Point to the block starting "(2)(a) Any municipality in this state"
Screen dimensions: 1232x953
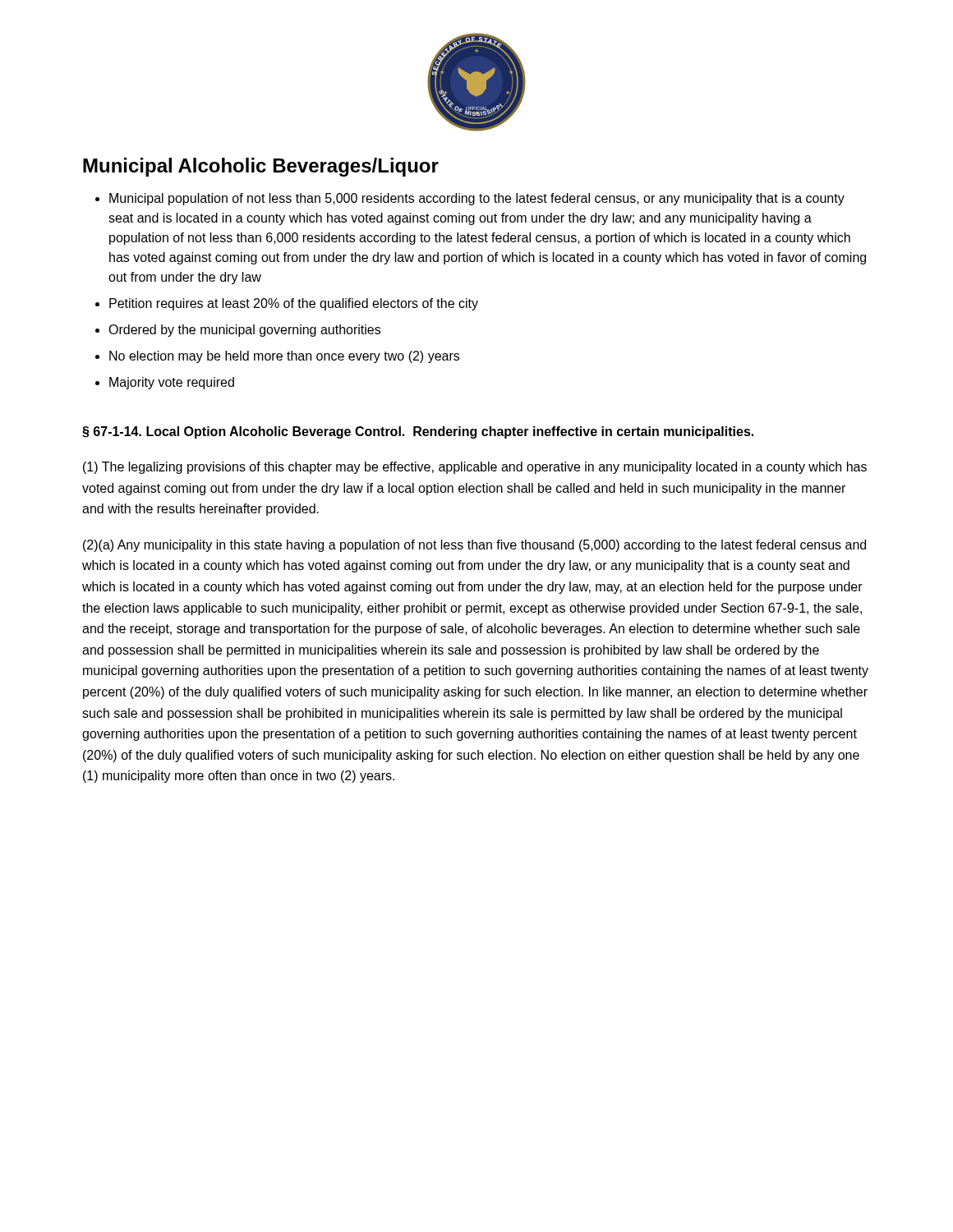click(x=475, y=660)
